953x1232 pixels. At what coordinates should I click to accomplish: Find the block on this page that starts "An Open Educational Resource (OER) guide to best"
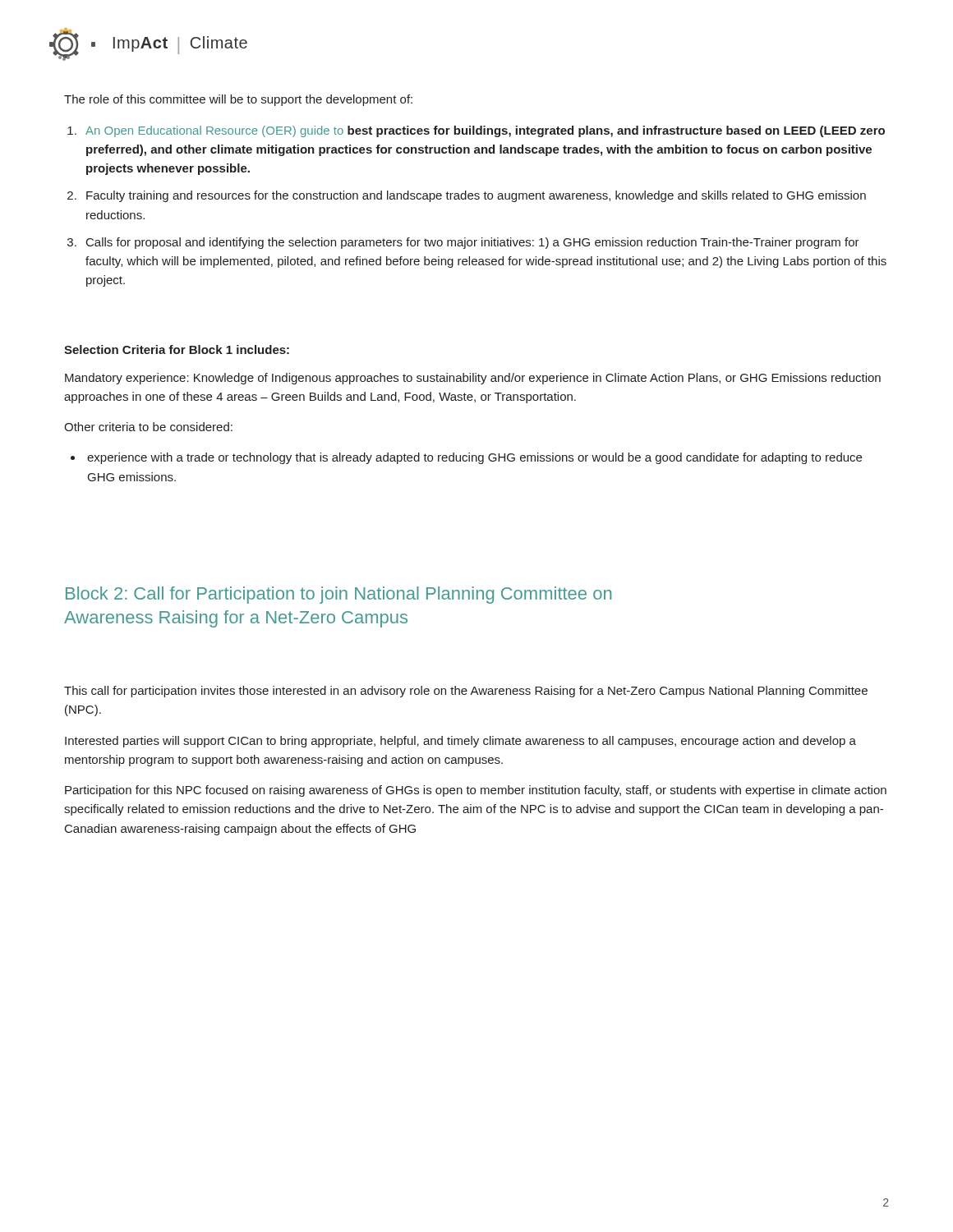point(485,149)
